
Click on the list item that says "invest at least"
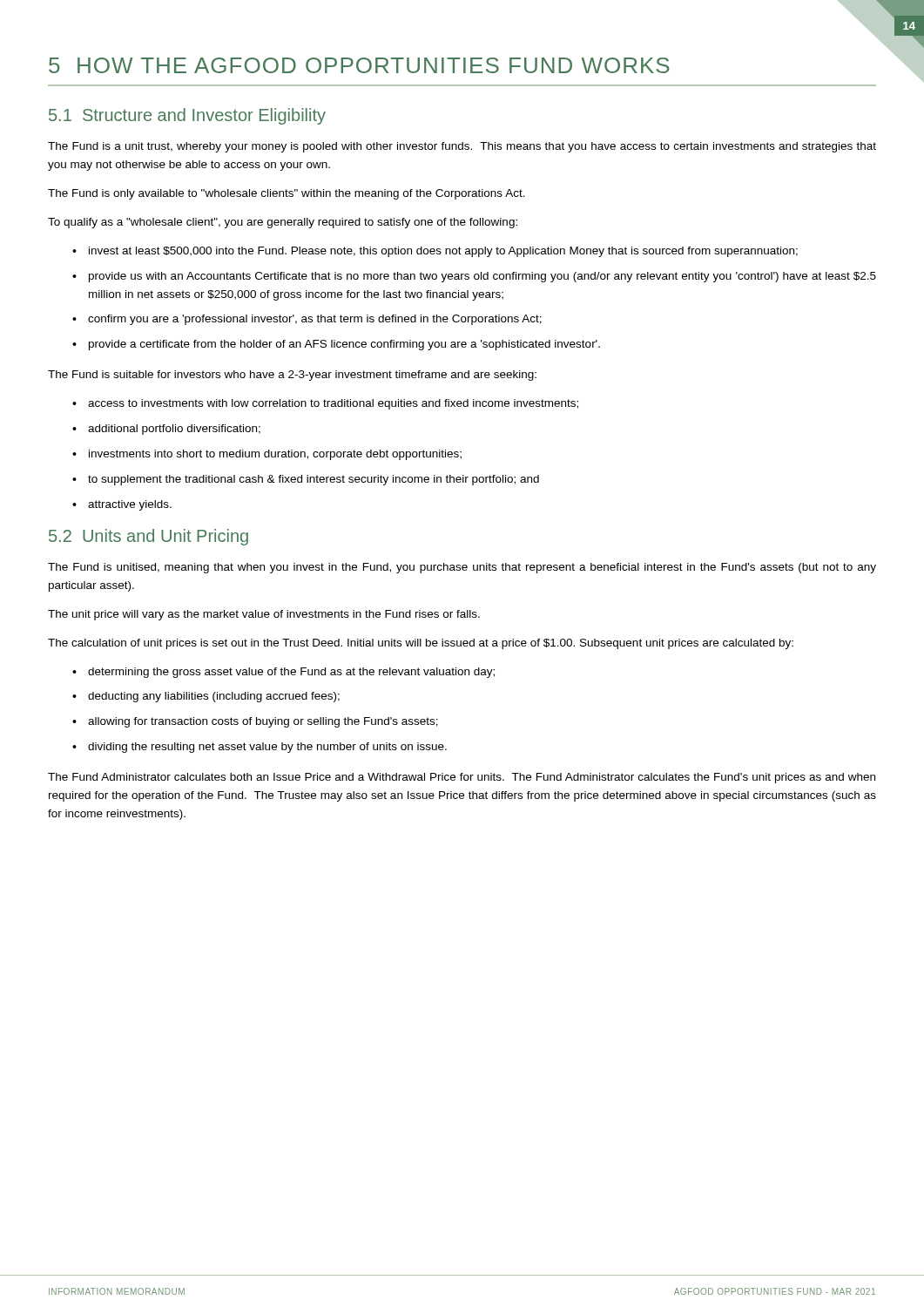443,250
